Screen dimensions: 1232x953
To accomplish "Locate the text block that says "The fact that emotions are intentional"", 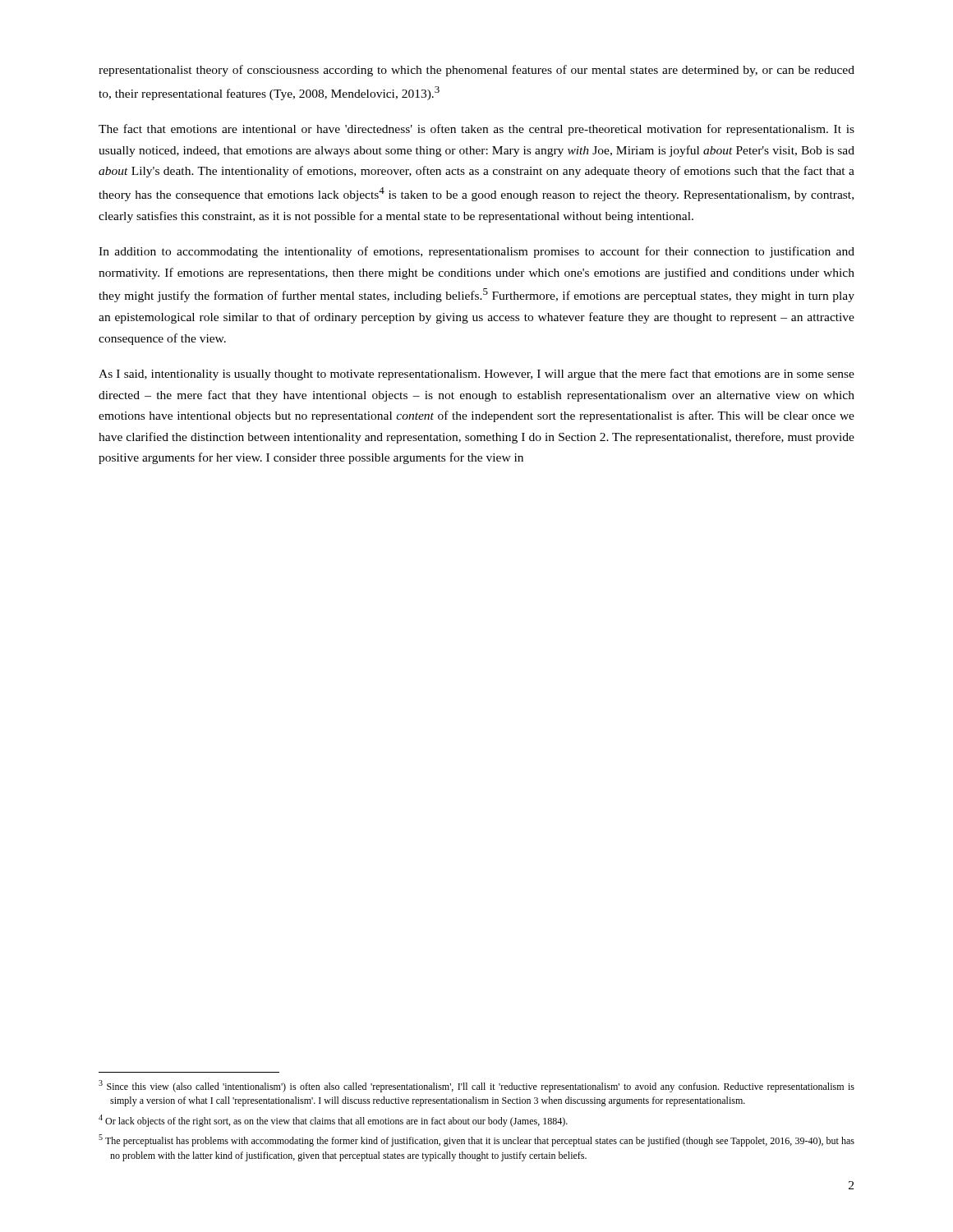I will pyautogui.click(x=476, y=172).
